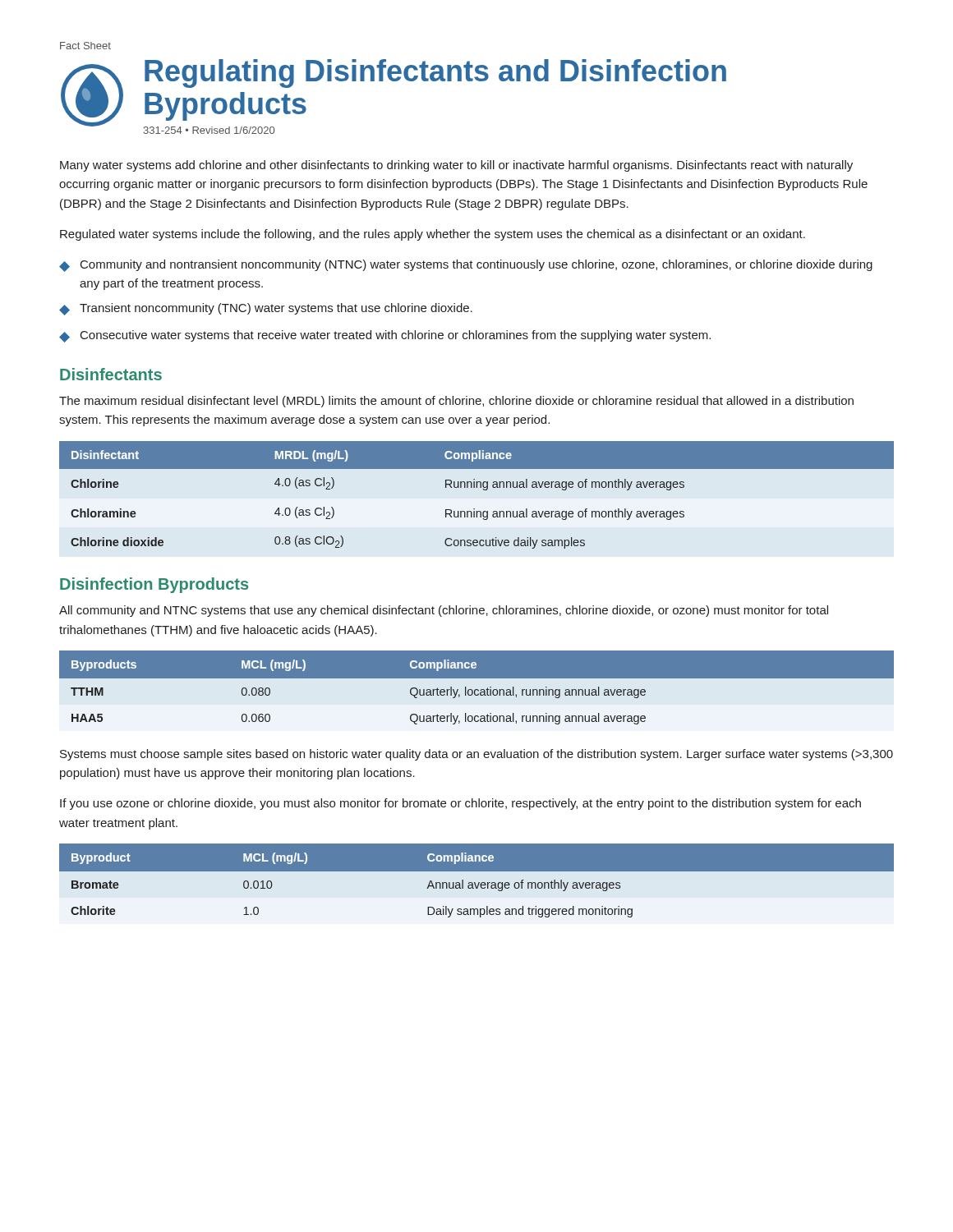Screen dimensions: 1232x953
Task: Find the table that mentions "Daily samples and triggered"
Action: [476, 884]
